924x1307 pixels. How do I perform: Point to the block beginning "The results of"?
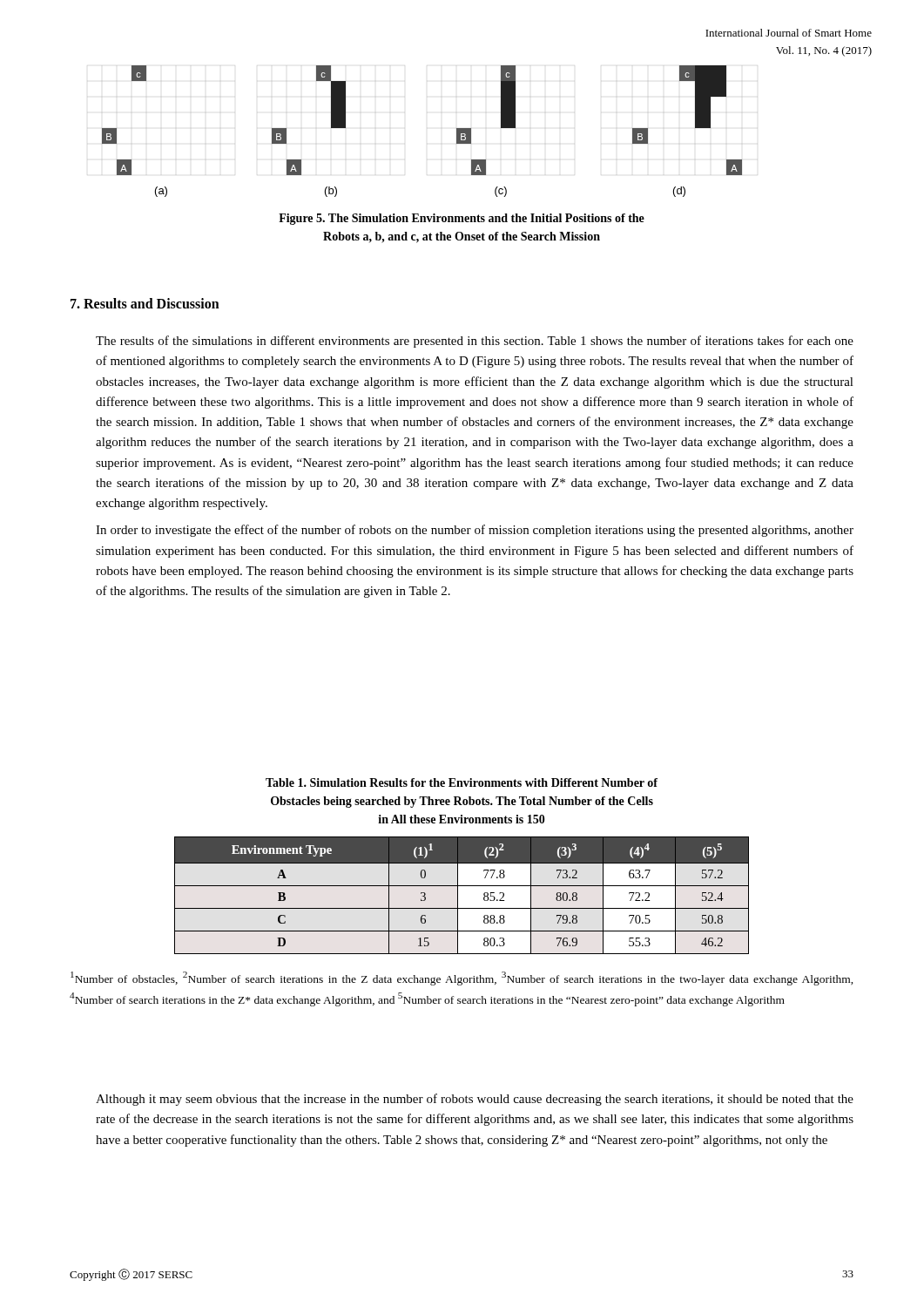[475, 466]
